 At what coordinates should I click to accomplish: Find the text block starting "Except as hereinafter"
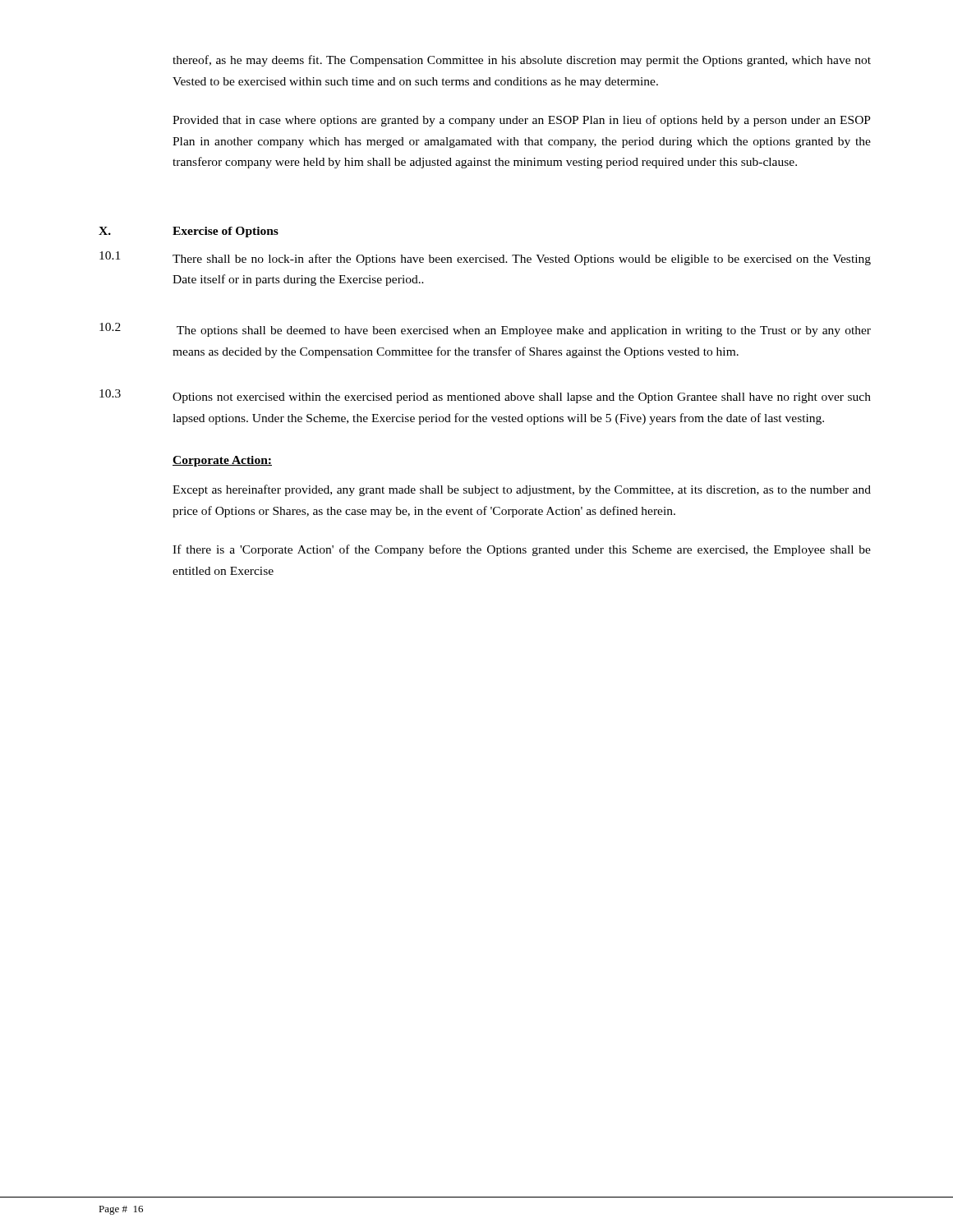522,500
